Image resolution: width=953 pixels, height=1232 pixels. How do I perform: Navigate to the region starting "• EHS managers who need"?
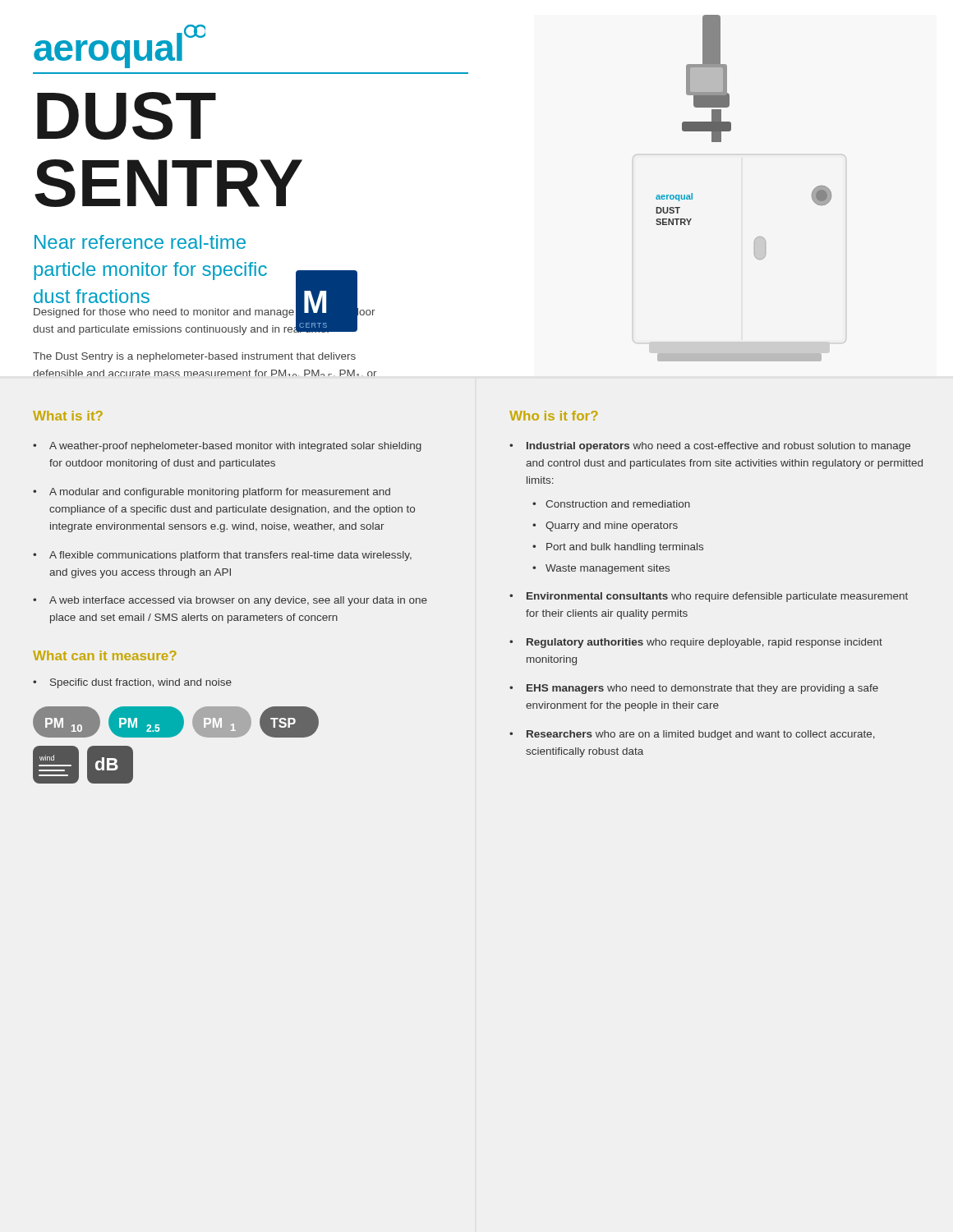tap(694, 696)
